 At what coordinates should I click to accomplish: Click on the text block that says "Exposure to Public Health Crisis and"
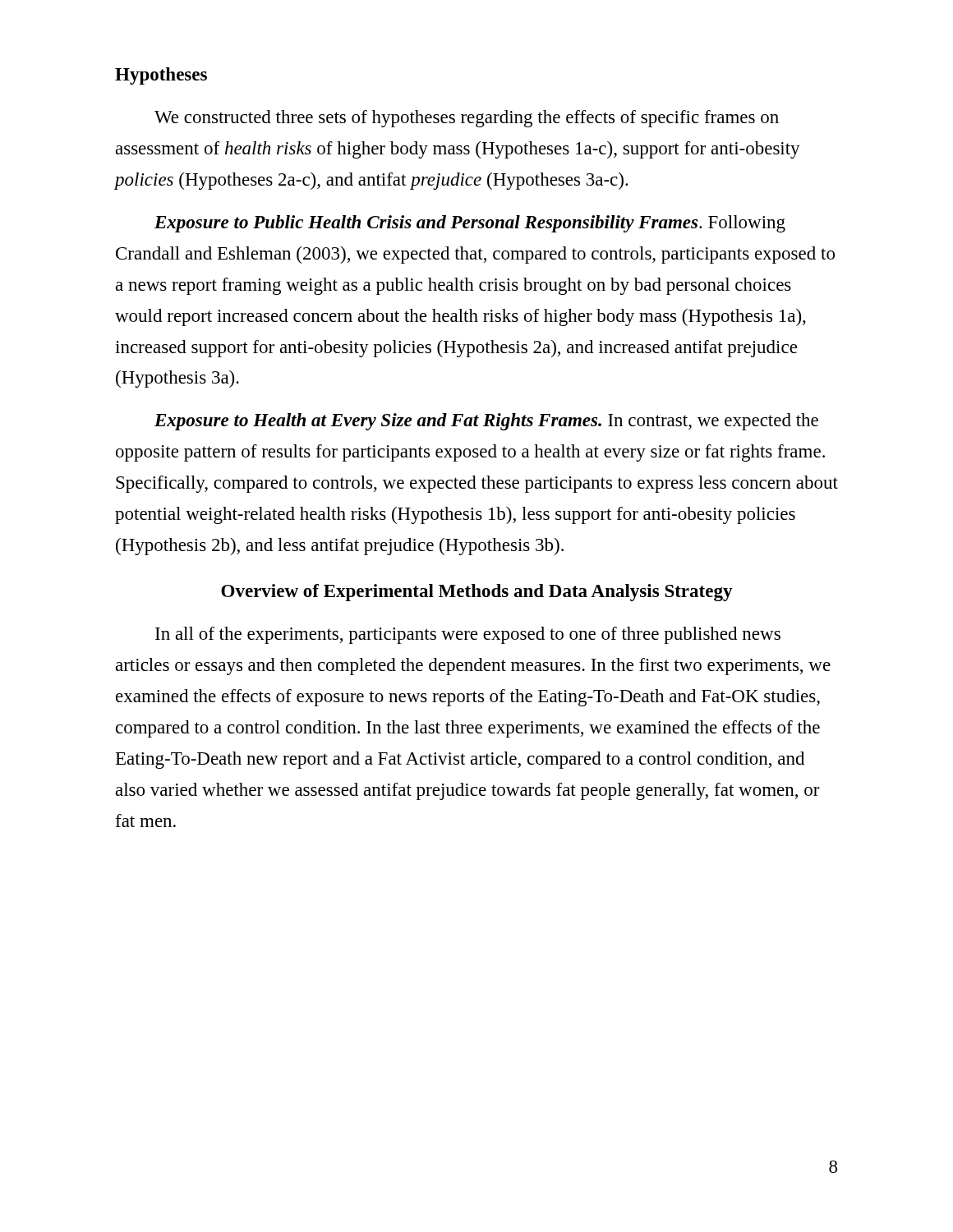[476, 300]
